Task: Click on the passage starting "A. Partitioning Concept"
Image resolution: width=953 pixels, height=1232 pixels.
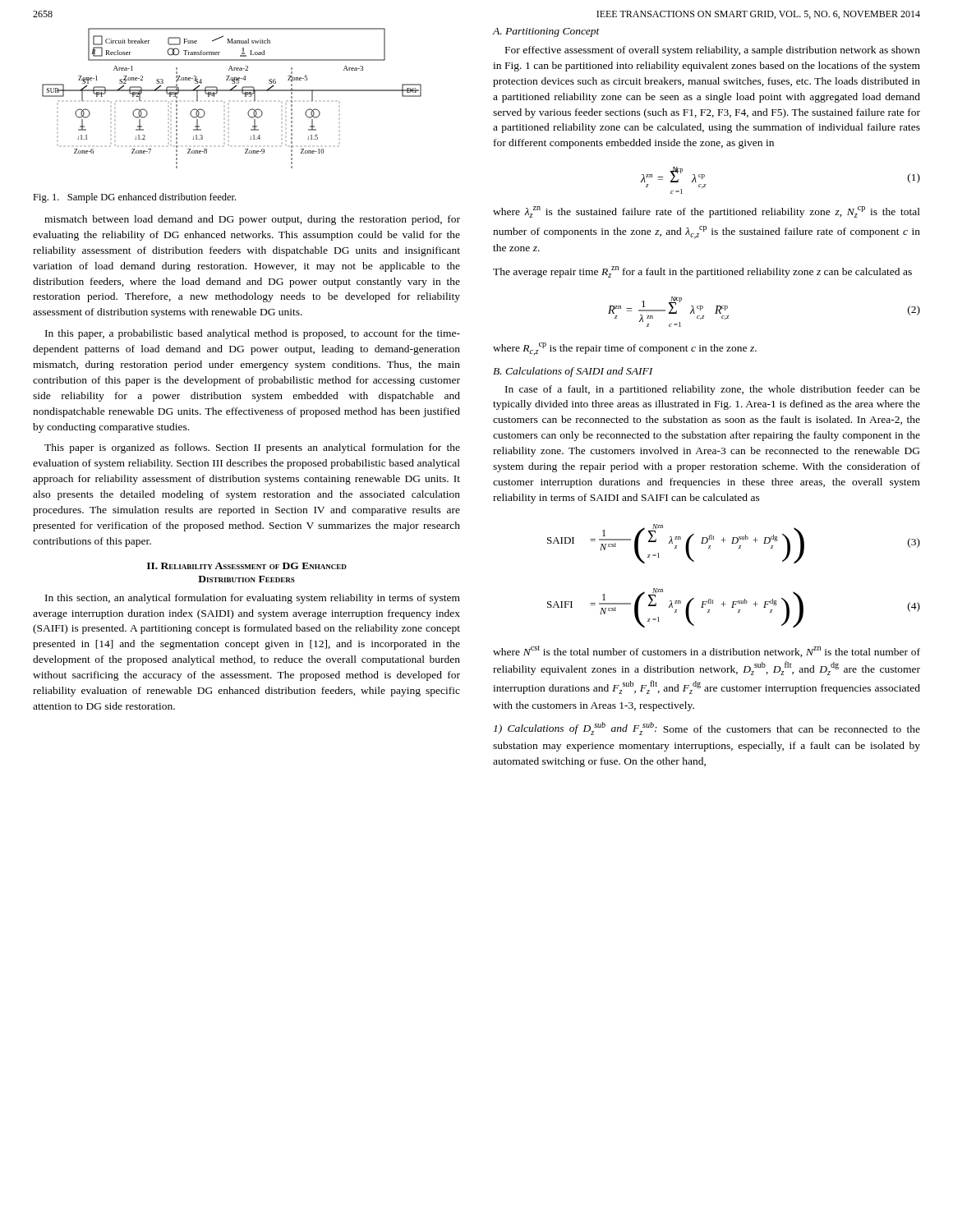Action: 546,31
